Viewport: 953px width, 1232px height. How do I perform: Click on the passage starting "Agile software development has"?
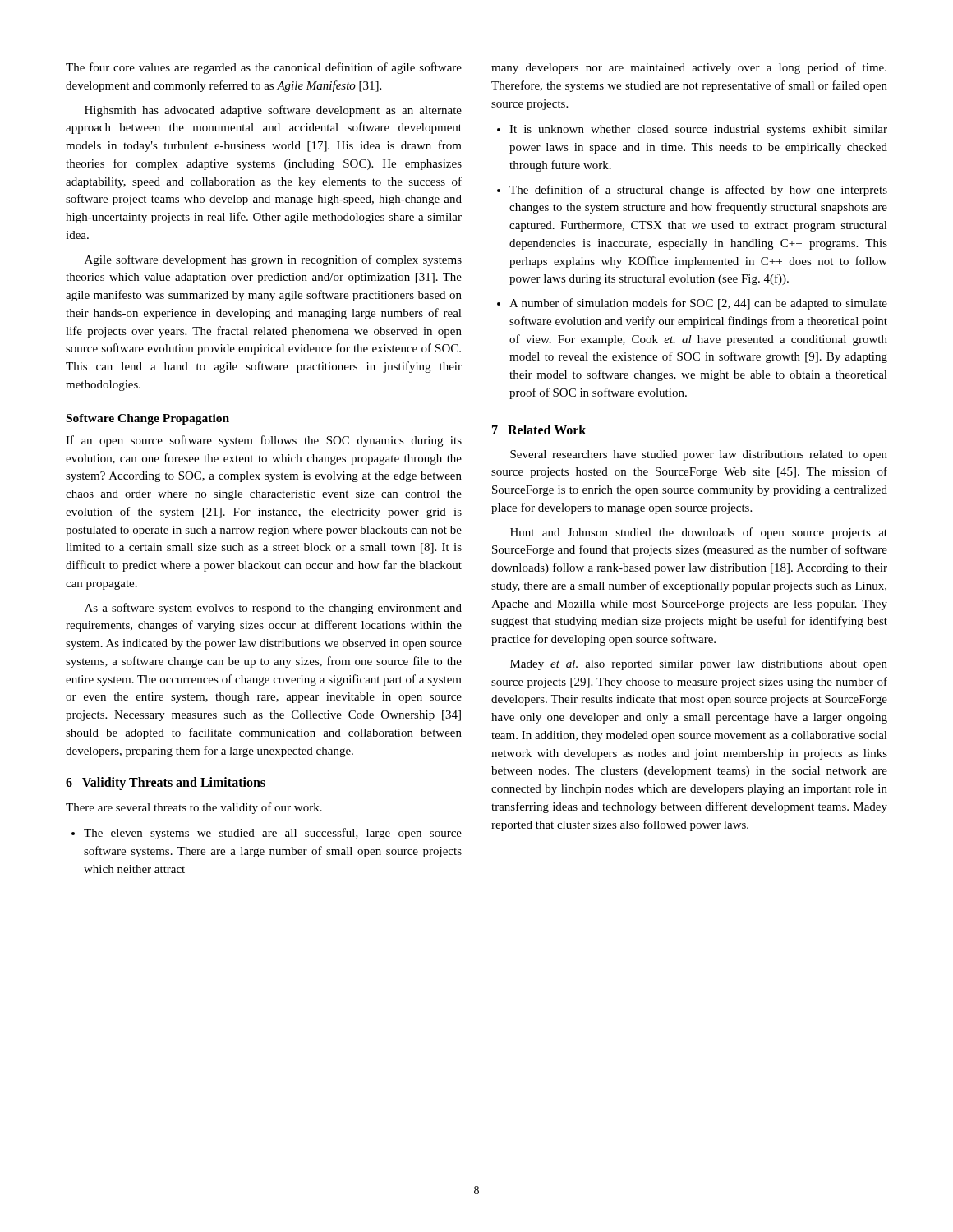[264, 322]
